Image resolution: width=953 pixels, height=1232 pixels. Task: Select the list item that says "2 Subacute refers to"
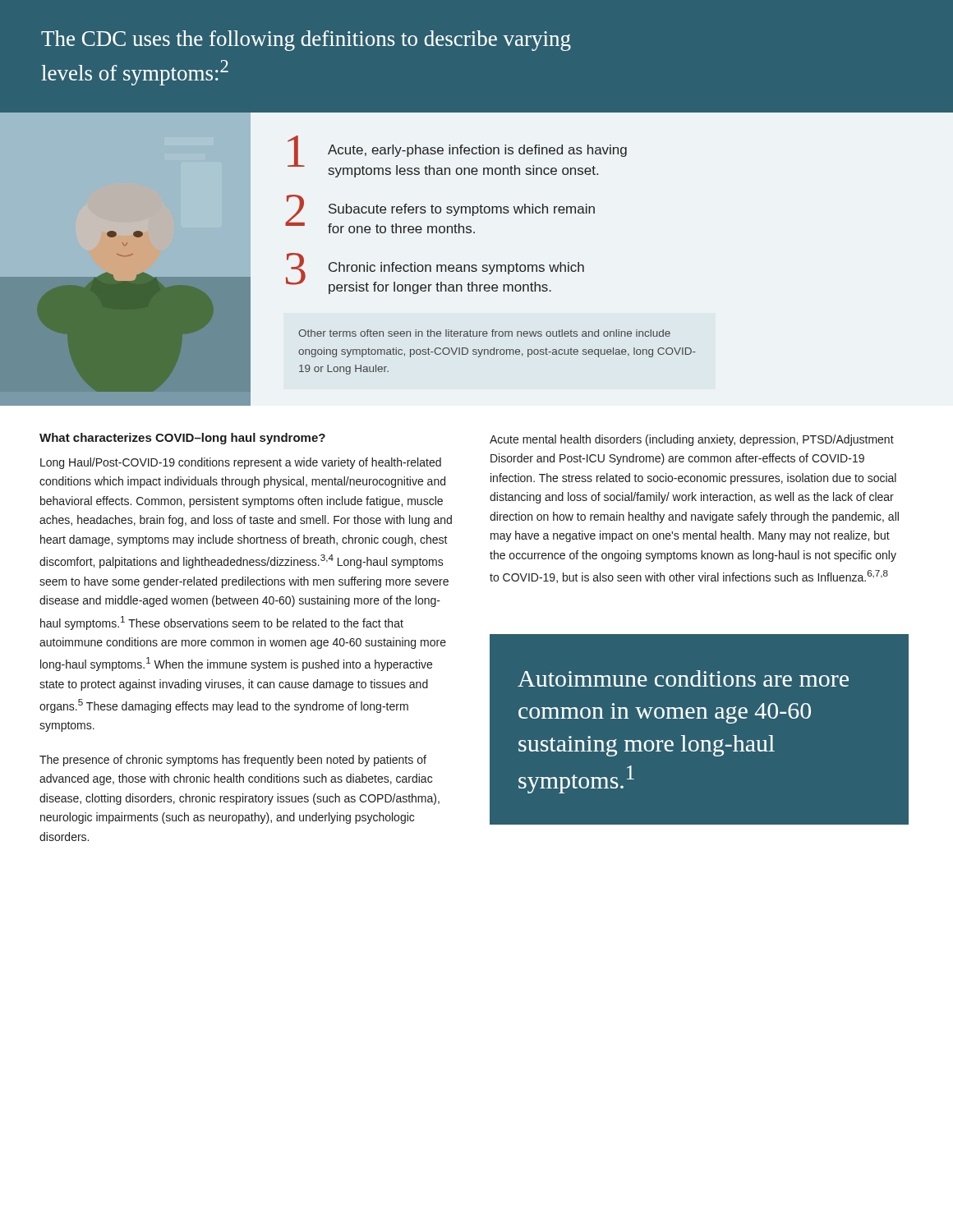(440, 216)
